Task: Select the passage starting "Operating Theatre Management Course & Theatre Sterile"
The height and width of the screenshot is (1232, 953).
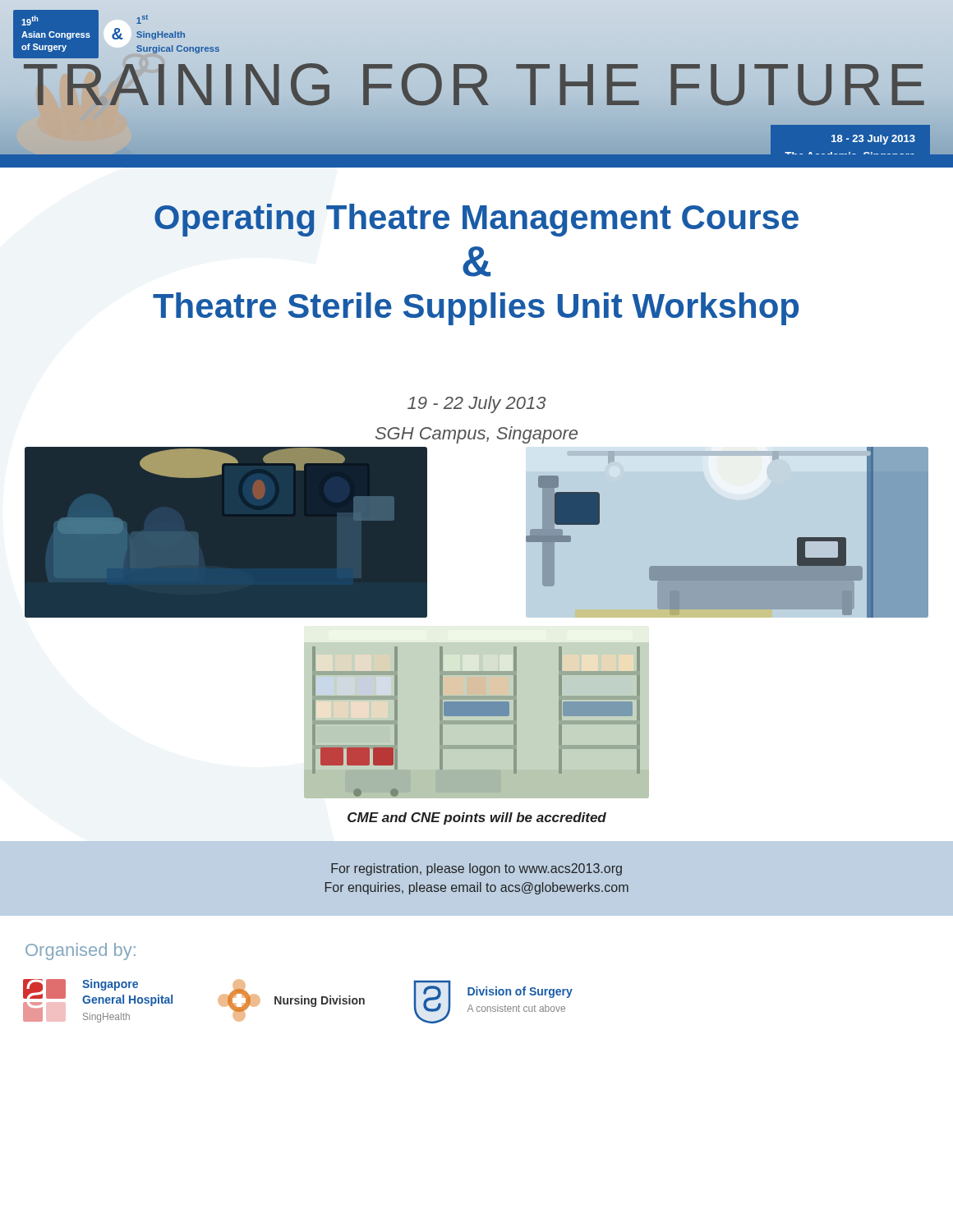Action: 476,262
